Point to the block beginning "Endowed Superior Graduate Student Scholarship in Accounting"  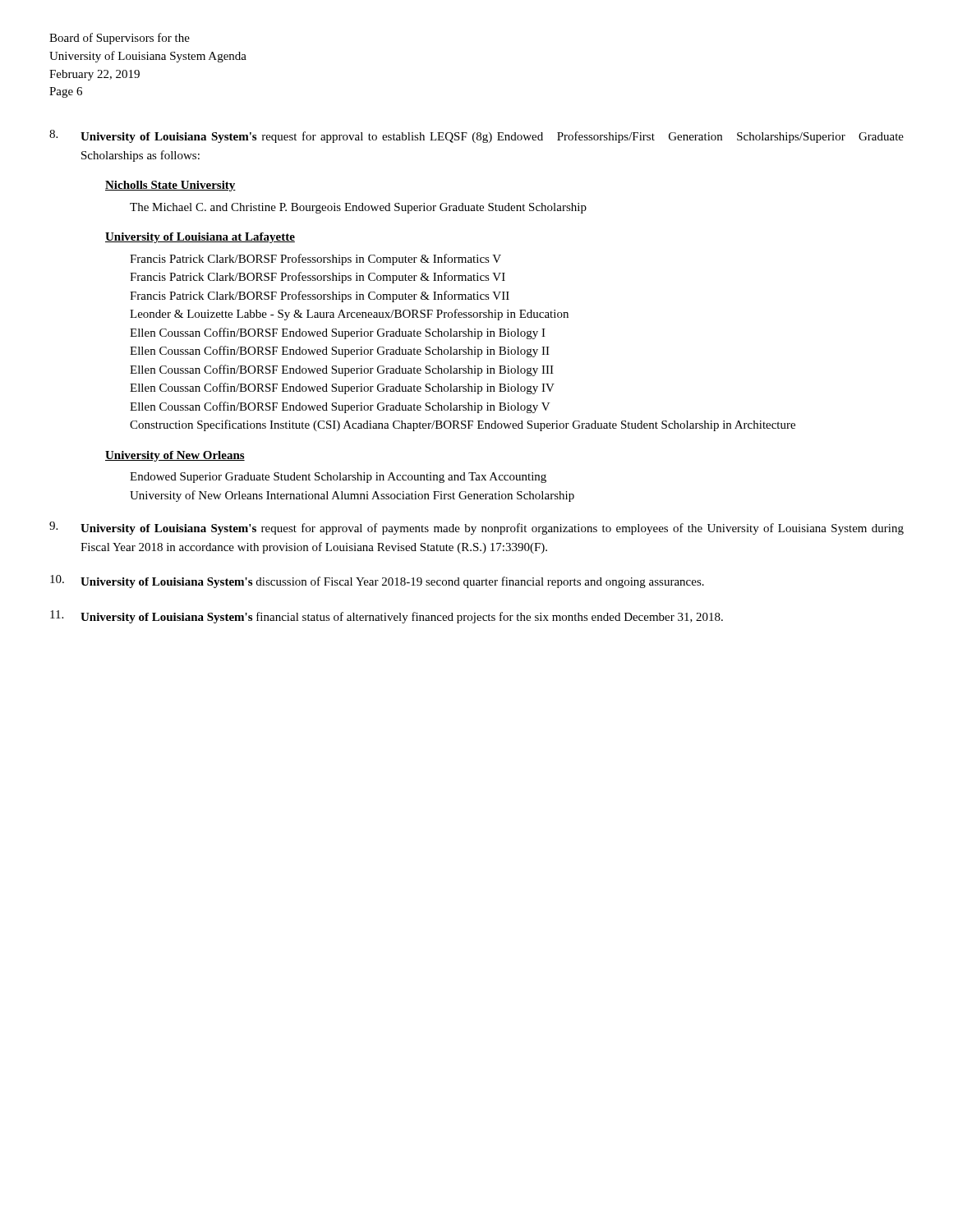(338, 476)
